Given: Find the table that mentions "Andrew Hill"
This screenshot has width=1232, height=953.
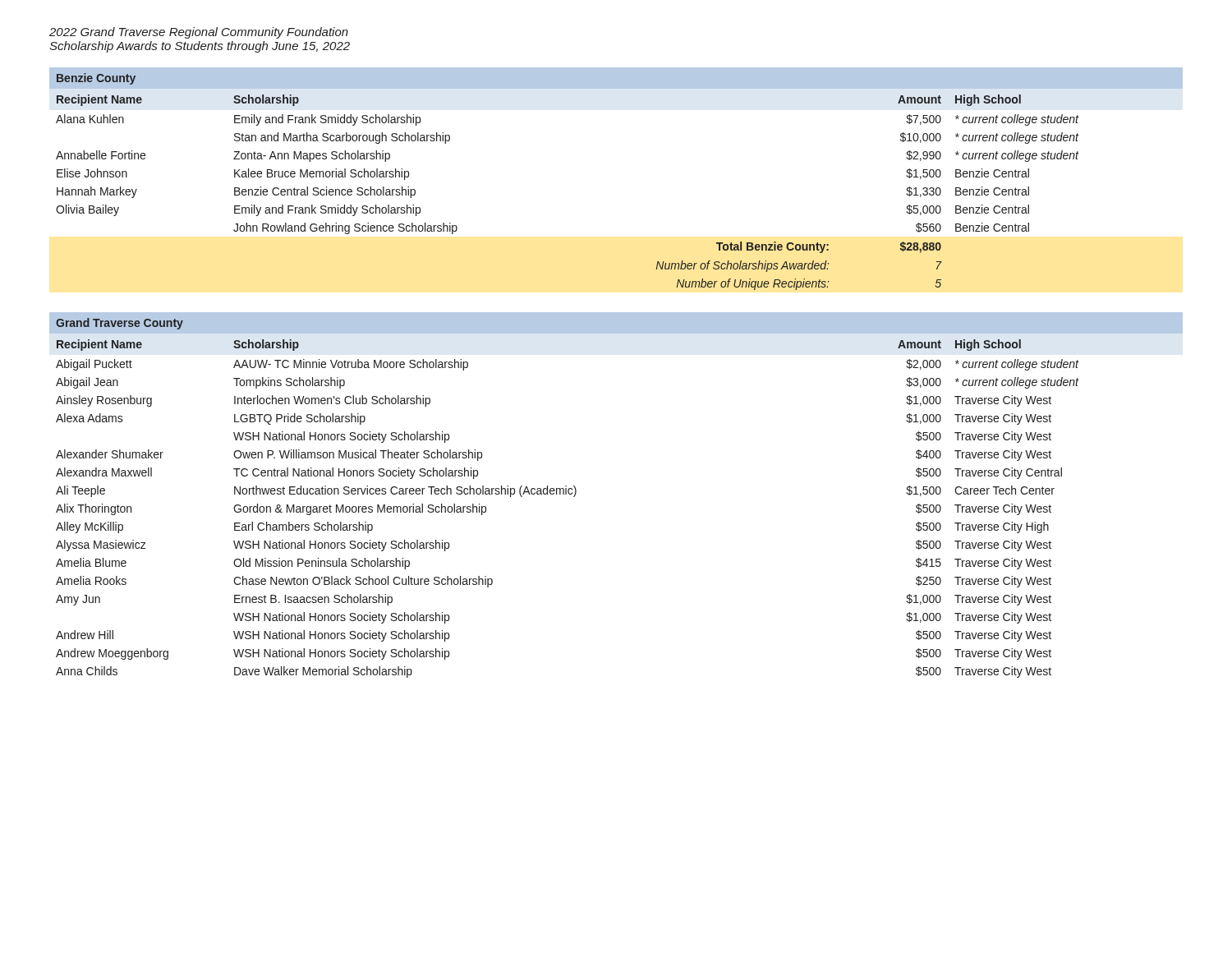Looking at the screenshot, I should (616, 496).
